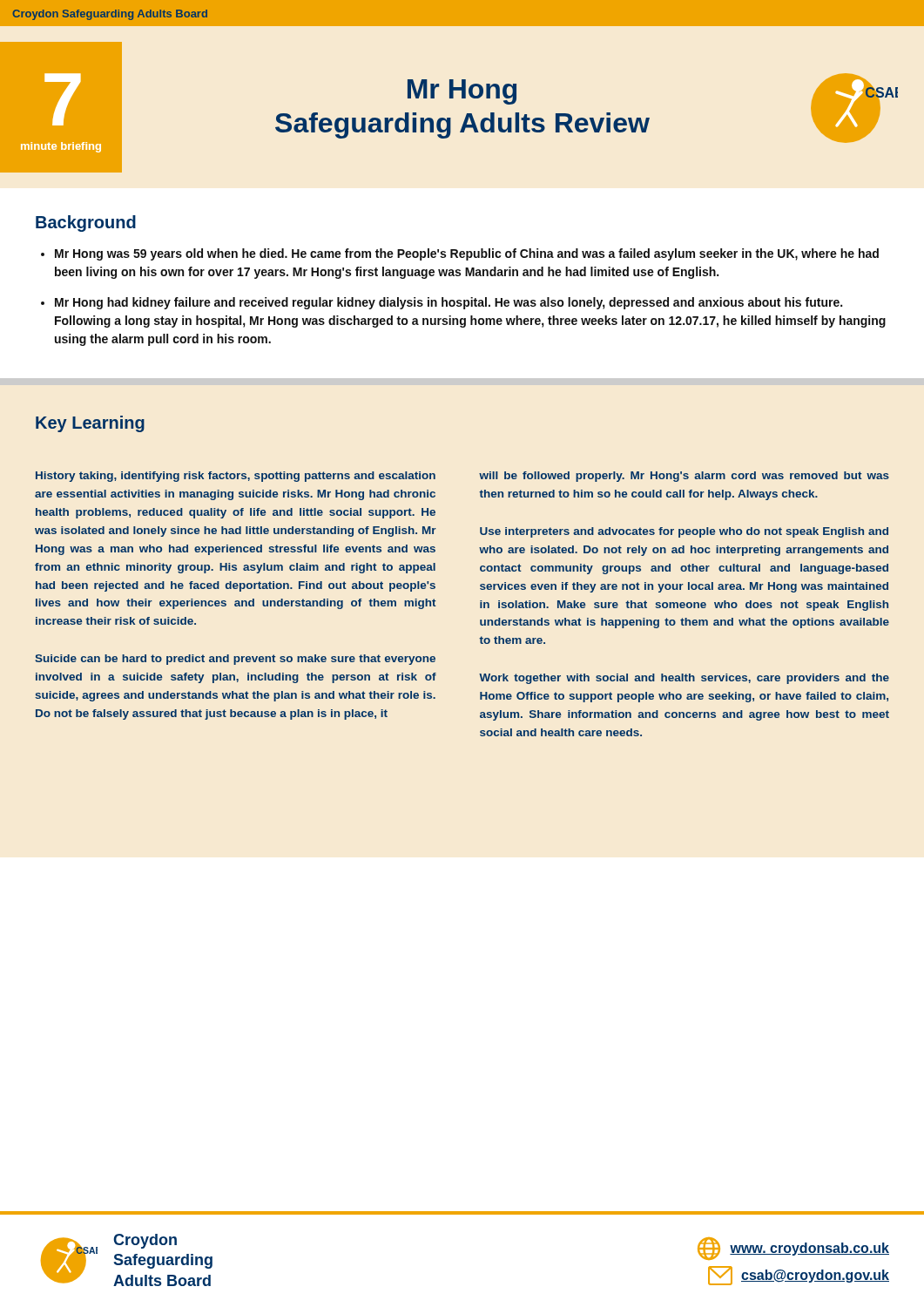This screenshot has height=1307, width=924.
Task: Find the text block starting "Mr Hong had kidney failure and received regular"
Action: [x=470, y=321]
